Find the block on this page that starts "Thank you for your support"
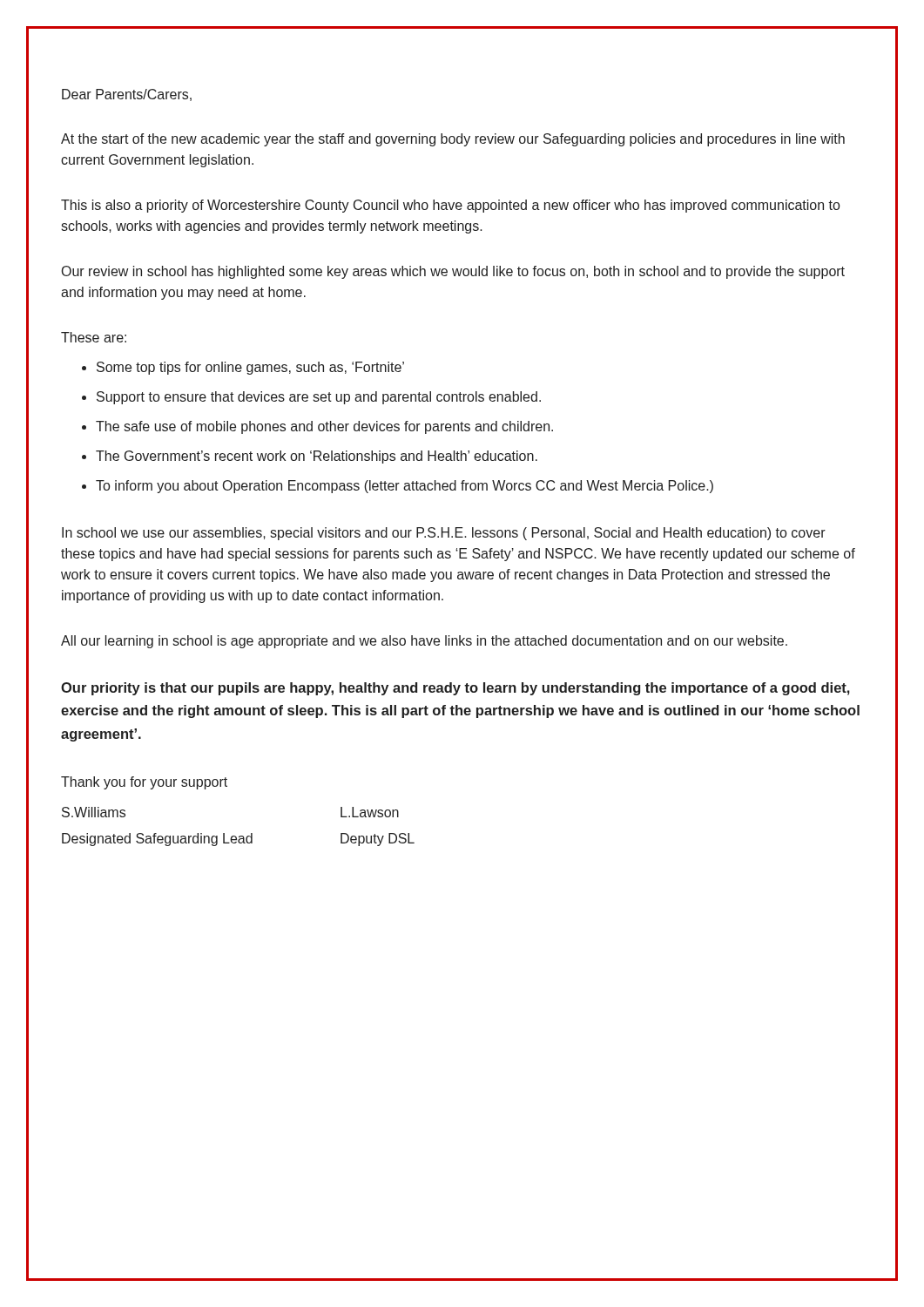This screenshot has width=924, height=1307. click(x=144, y=783)
